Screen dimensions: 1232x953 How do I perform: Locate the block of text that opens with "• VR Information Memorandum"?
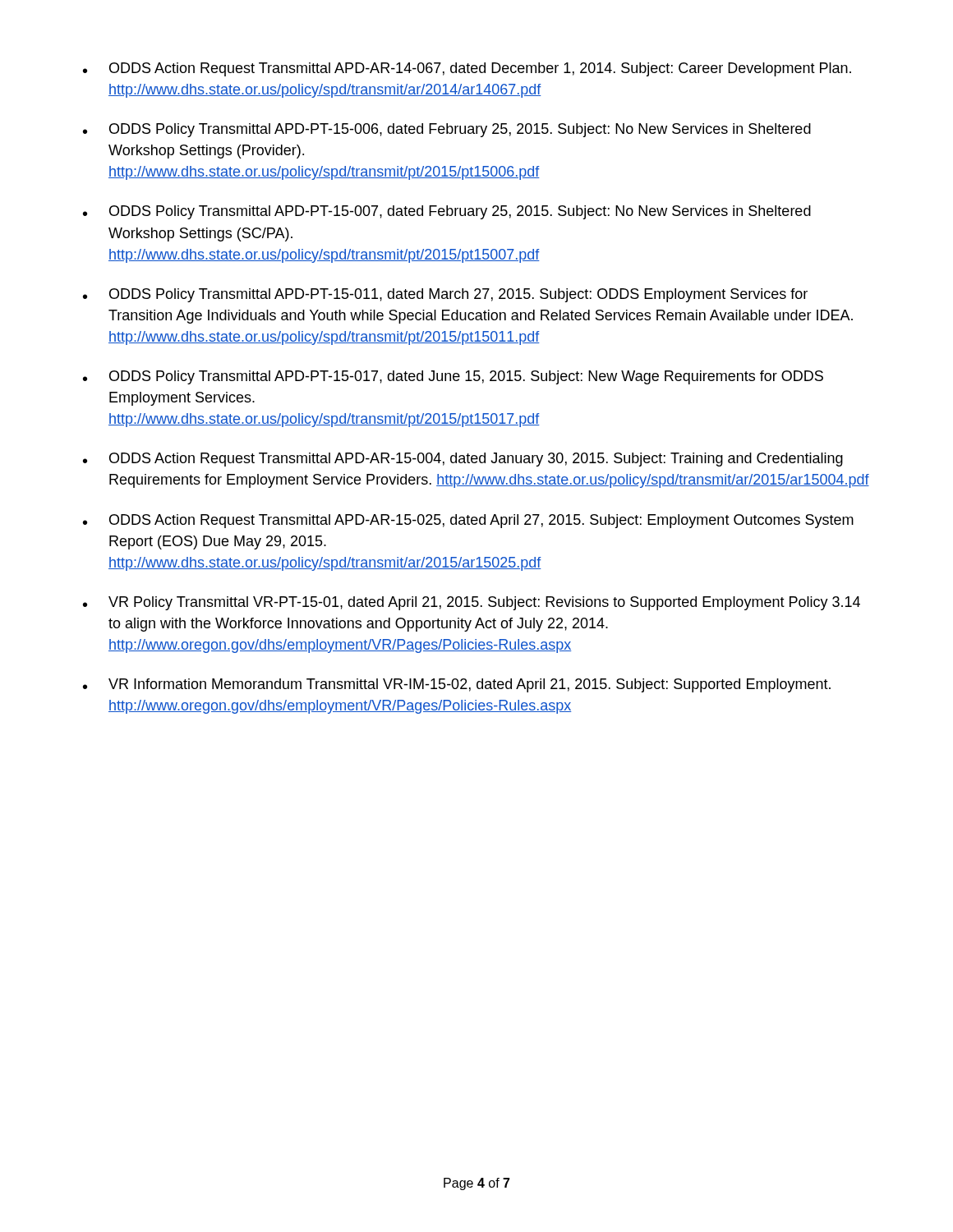click(457, 695)
